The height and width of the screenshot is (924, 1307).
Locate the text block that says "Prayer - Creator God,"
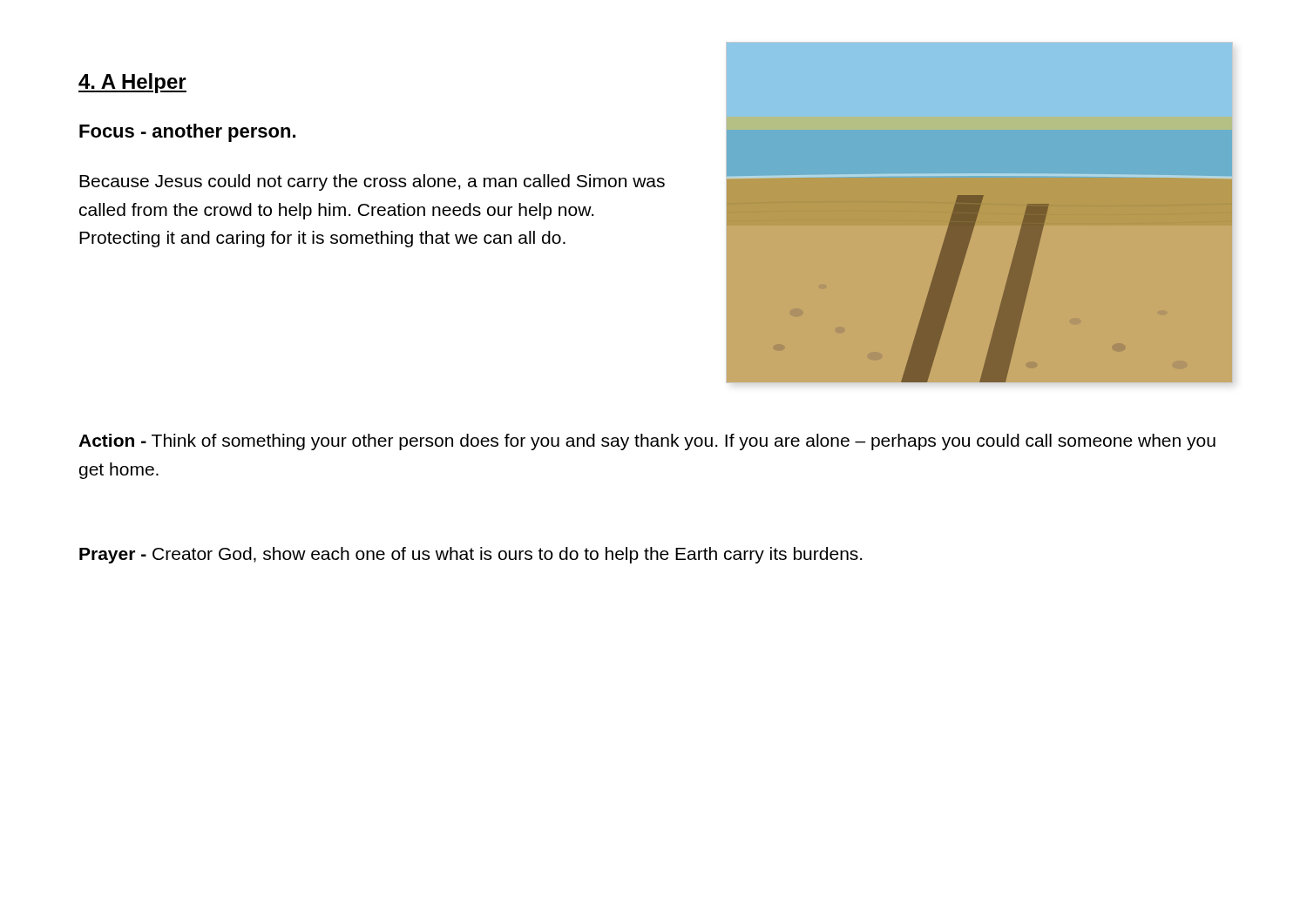pyautogui.click(x=471, y=553)
